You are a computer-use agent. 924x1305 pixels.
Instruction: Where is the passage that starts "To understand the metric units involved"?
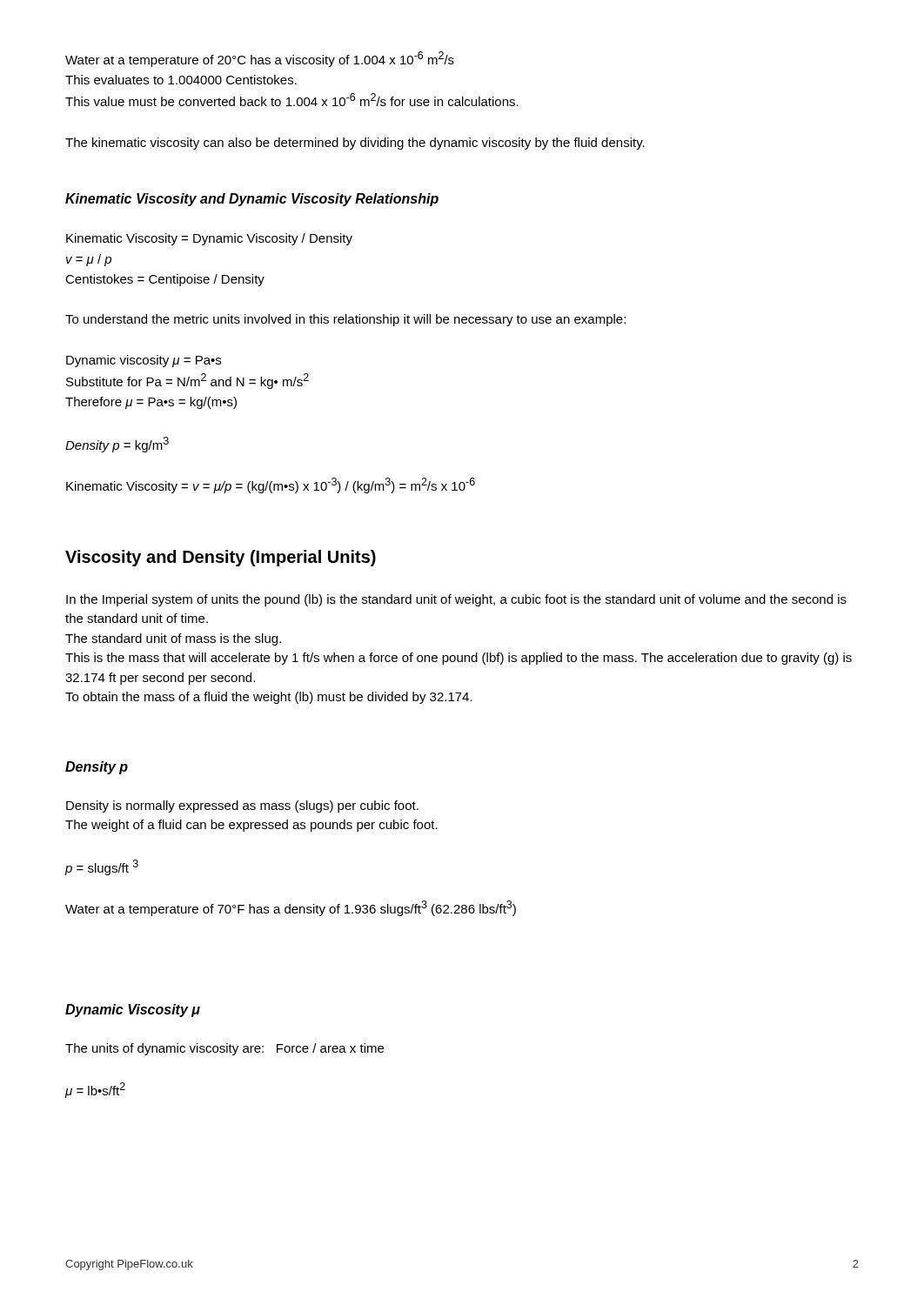[346, 319]
